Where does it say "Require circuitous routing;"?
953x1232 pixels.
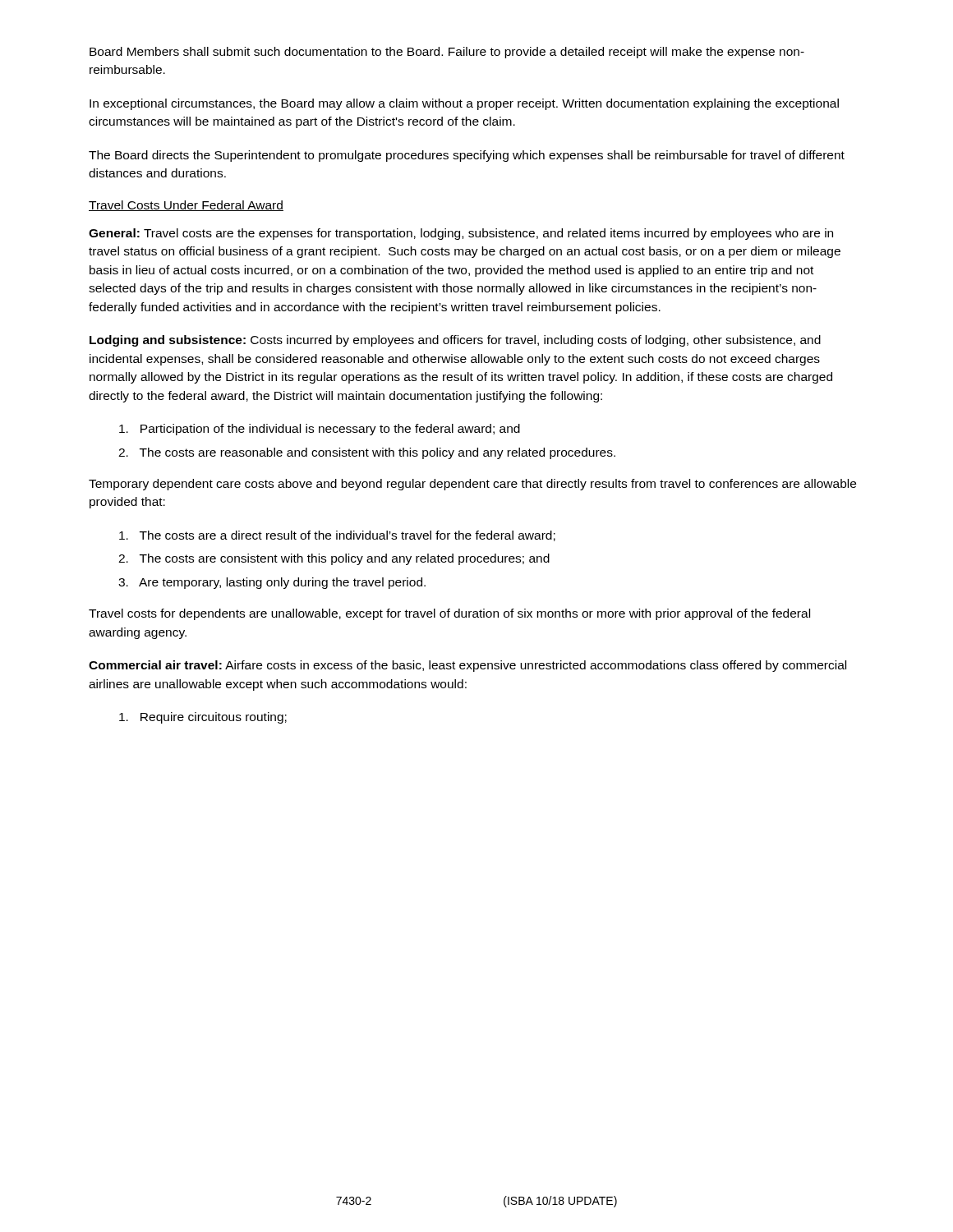coord(203,717)
